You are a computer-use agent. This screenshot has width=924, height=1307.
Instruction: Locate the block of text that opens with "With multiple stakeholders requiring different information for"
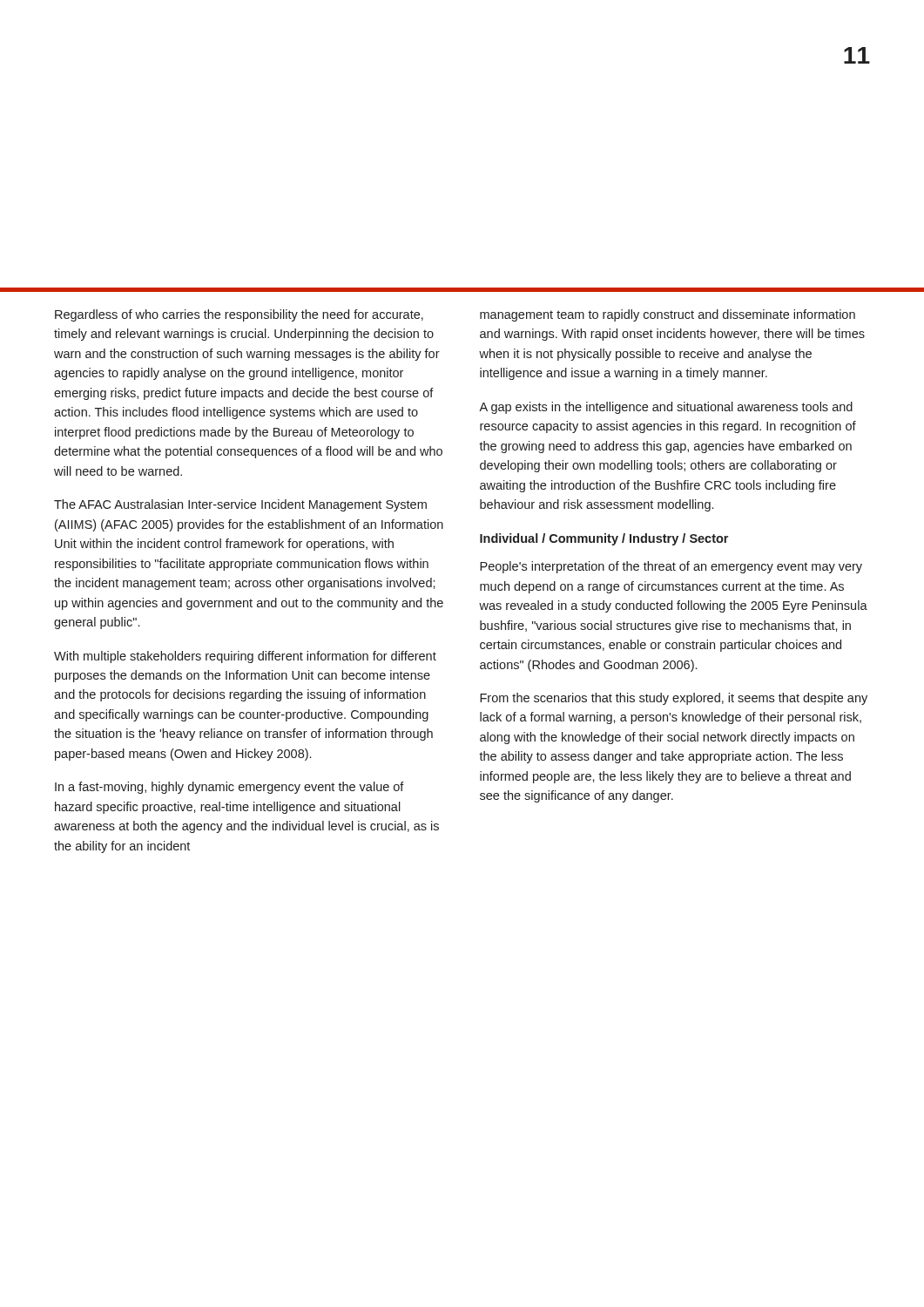click(x=245, y=705)
